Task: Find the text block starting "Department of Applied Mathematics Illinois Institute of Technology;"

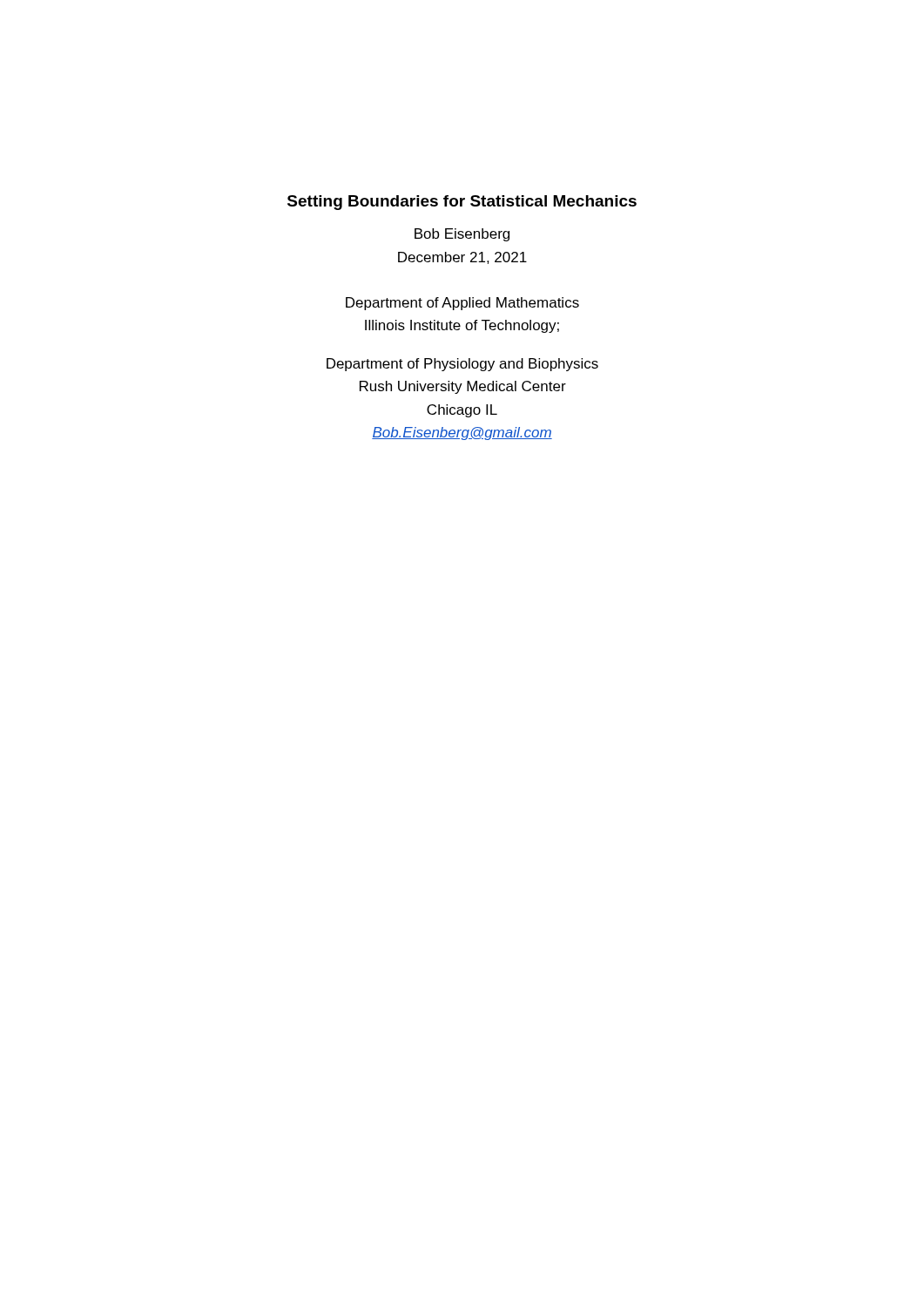Action: [x=462, y=314]
